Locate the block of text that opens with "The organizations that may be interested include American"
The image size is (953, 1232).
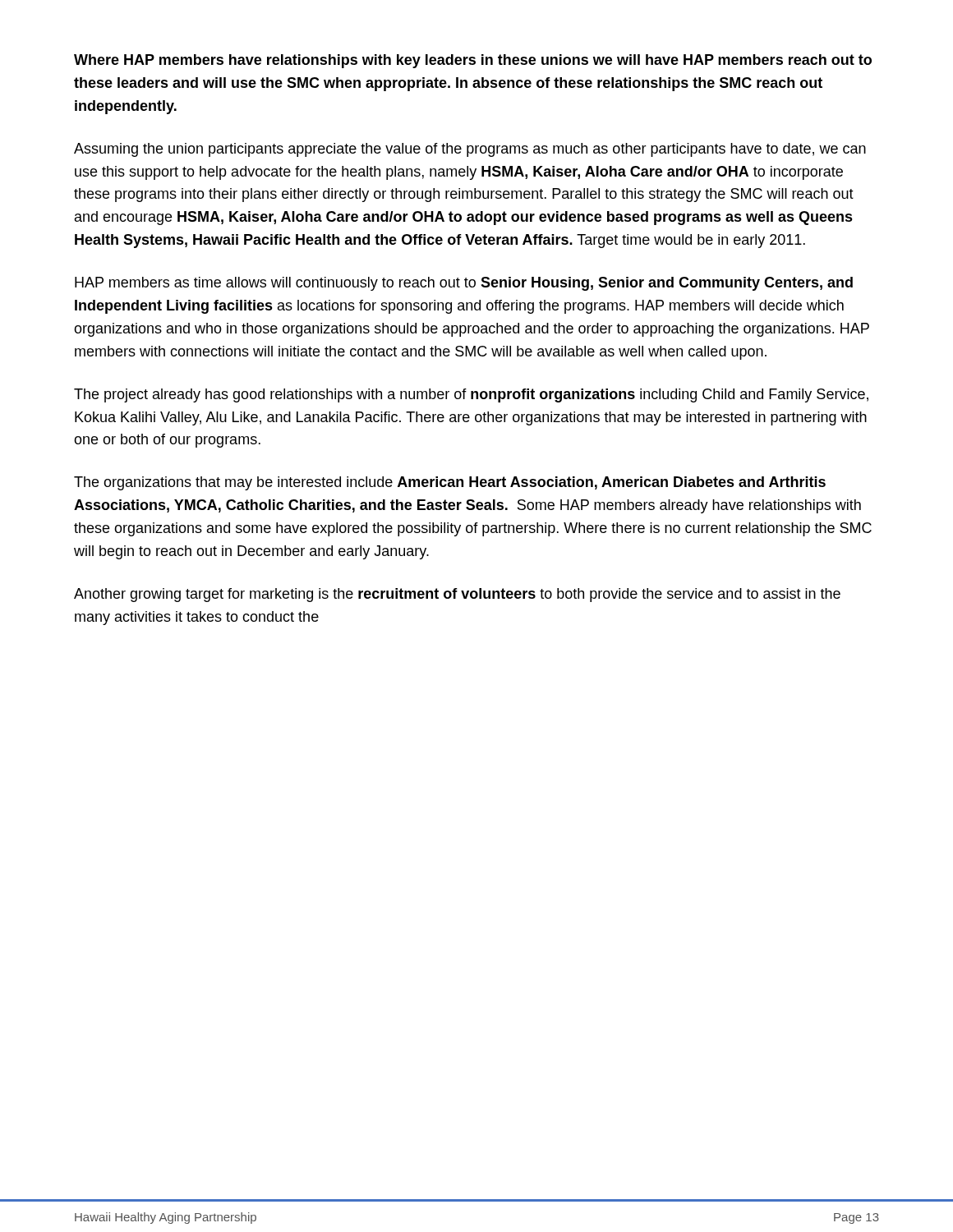[473, 517]
